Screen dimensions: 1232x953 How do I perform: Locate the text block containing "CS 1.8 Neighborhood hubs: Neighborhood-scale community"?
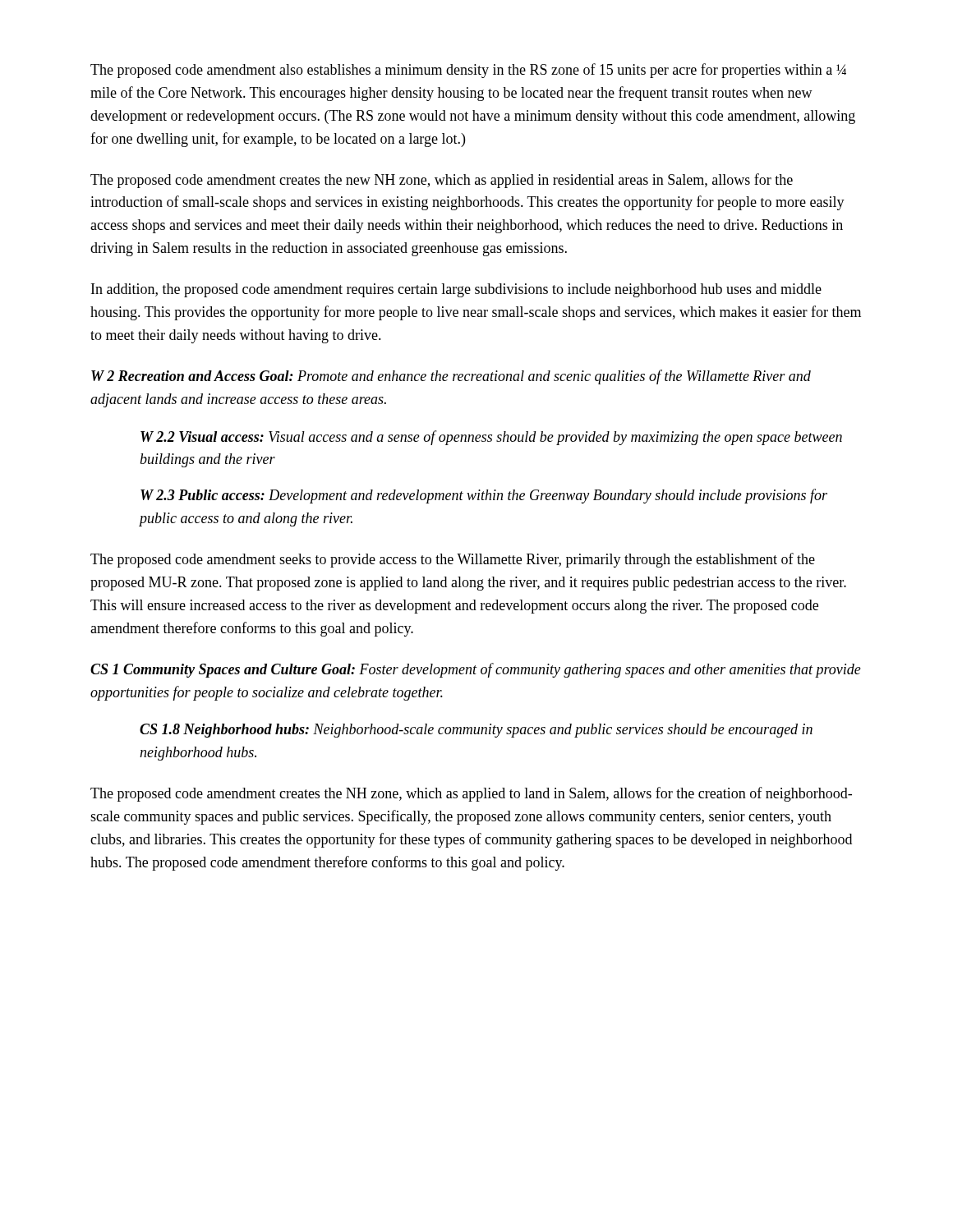coord(476,741)
